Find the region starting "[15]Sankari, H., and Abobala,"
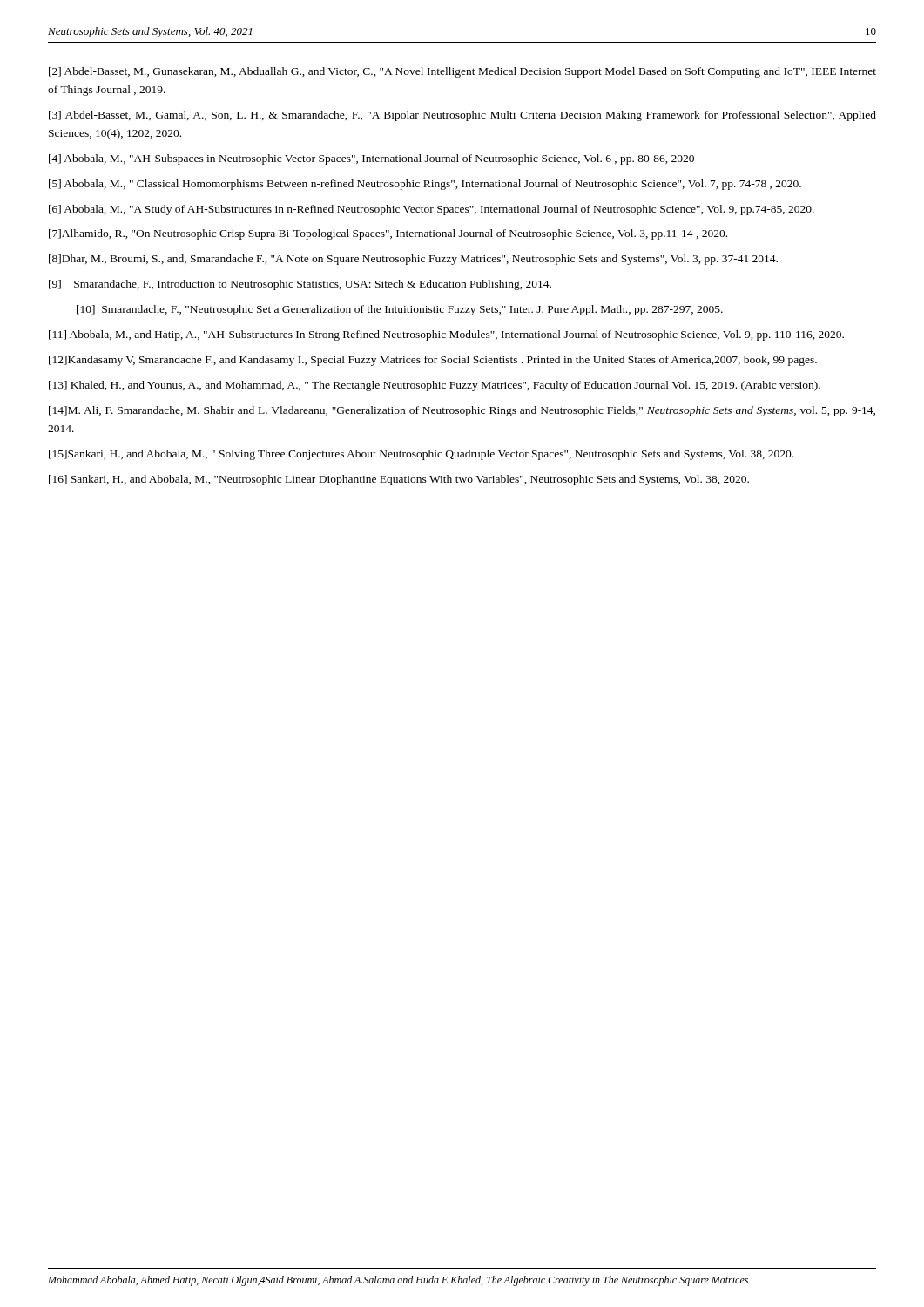 (x=462, y=454)
